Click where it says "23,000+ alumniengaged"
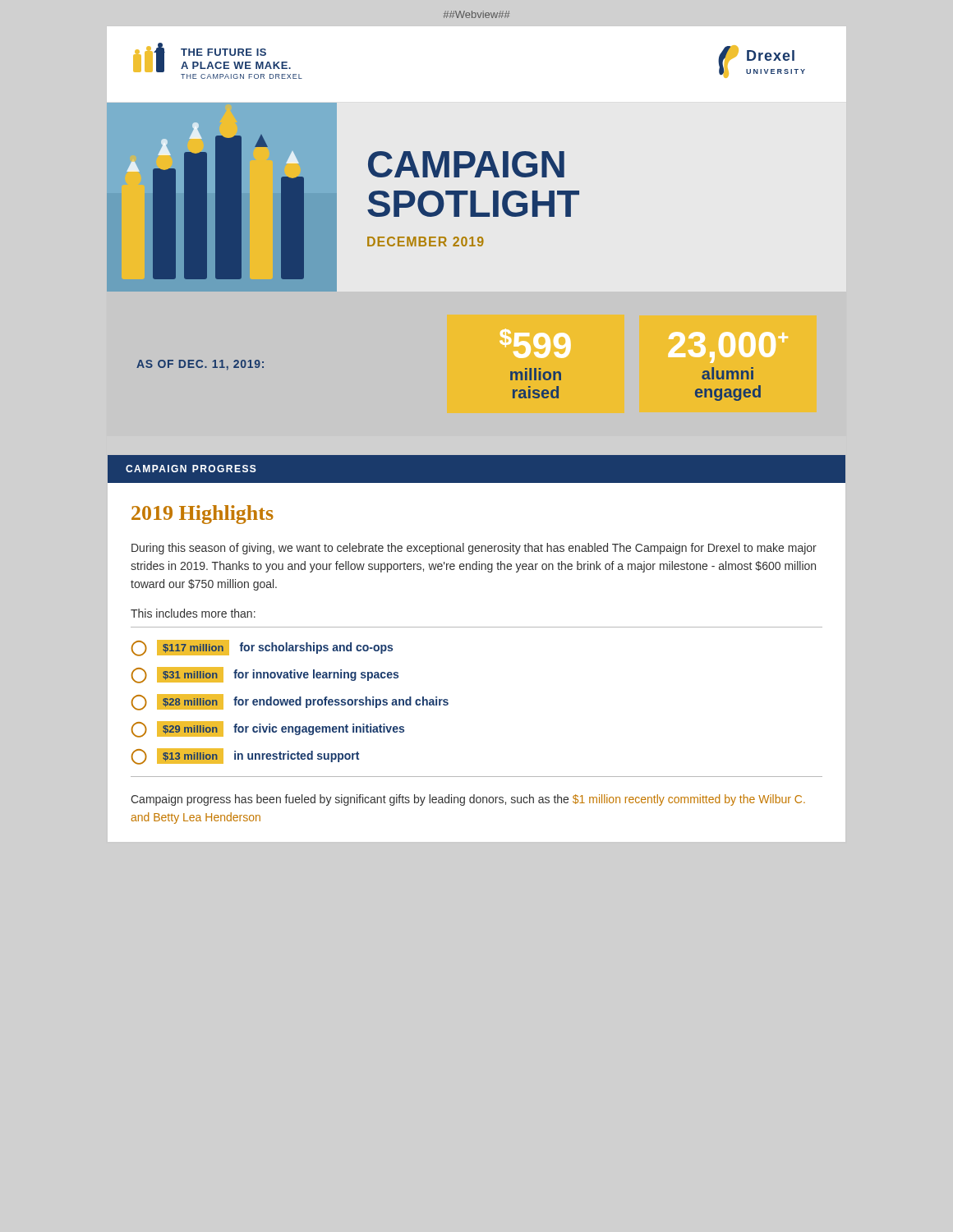 (x=728, y=362)
